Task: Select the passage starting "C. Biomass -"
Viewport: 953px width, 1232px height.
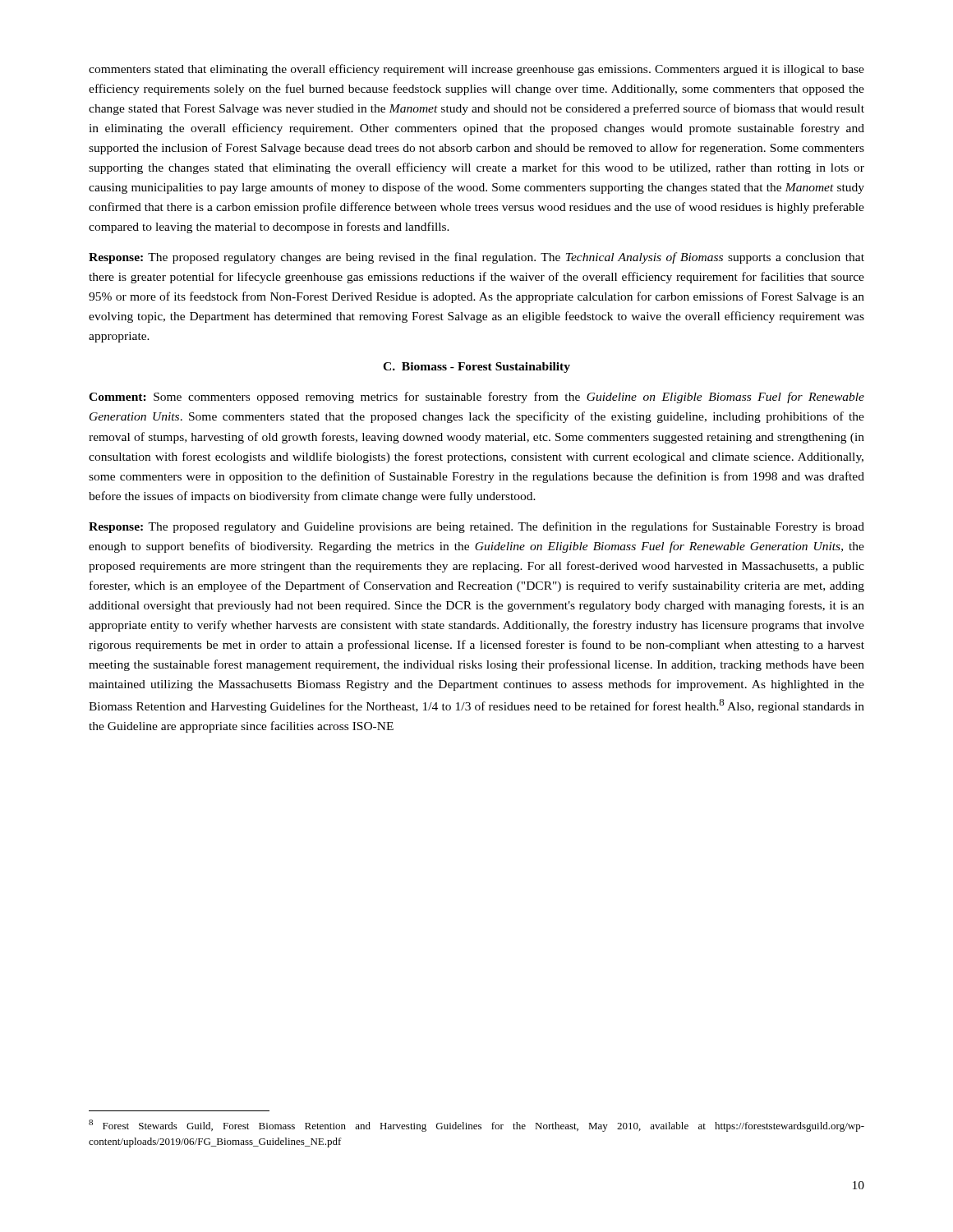Action: (x=476, y=366)
